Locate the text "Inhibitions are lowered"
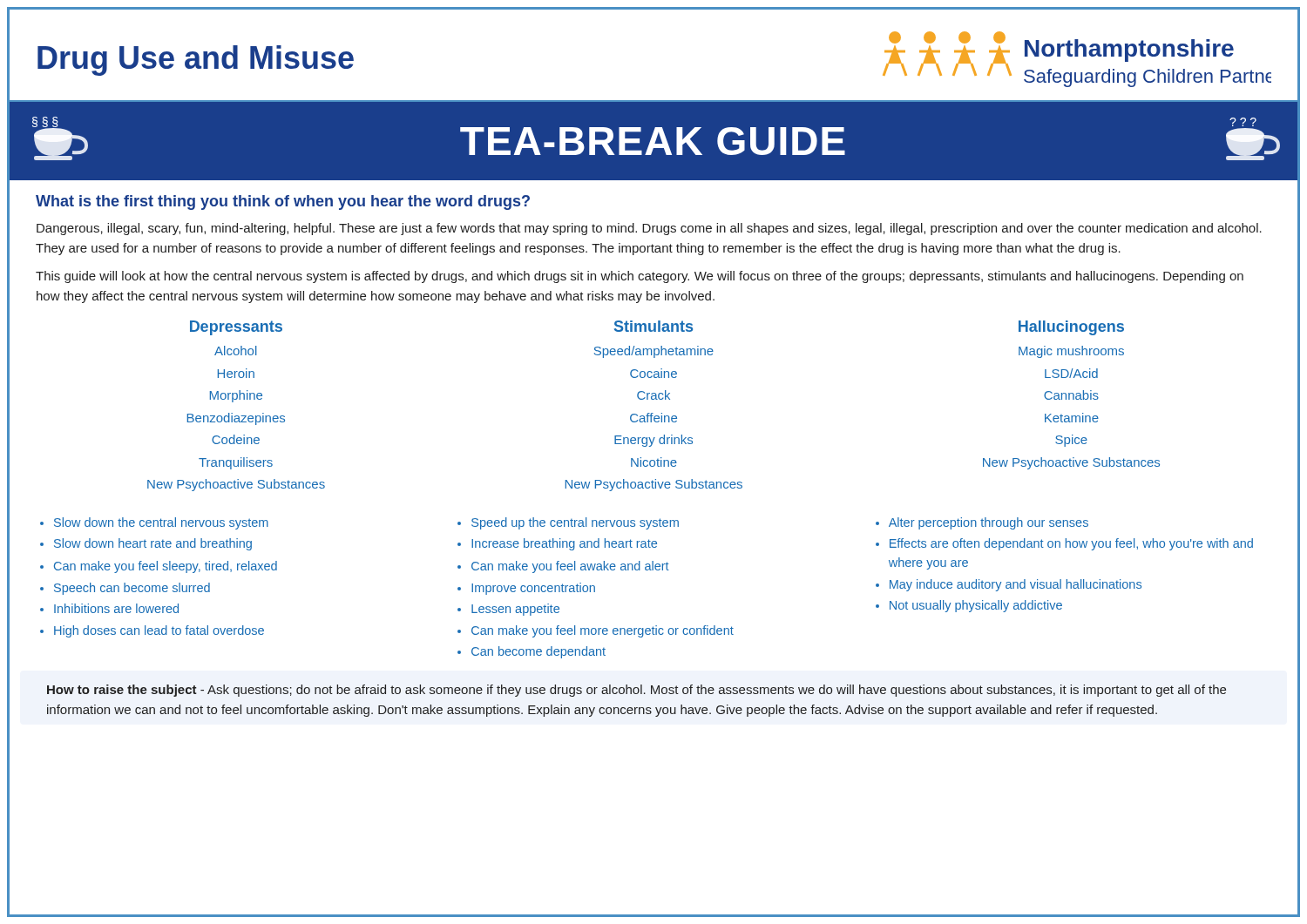Viewport: 1307px width, 924px height. click(x=116, y=609)
